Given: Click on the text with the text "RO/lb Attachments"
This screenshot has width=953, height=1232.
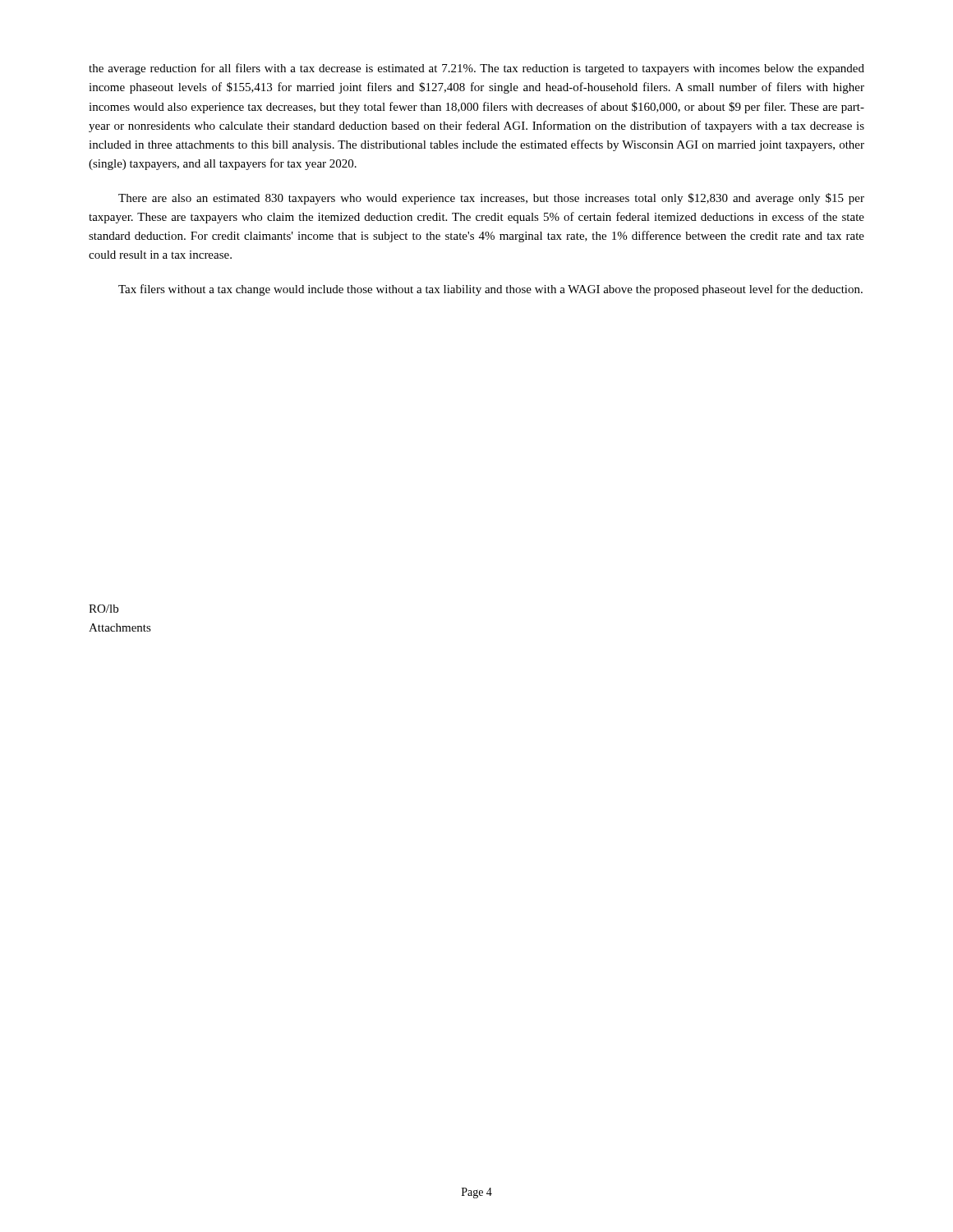Looking at the screenshot, I should 120,618.
